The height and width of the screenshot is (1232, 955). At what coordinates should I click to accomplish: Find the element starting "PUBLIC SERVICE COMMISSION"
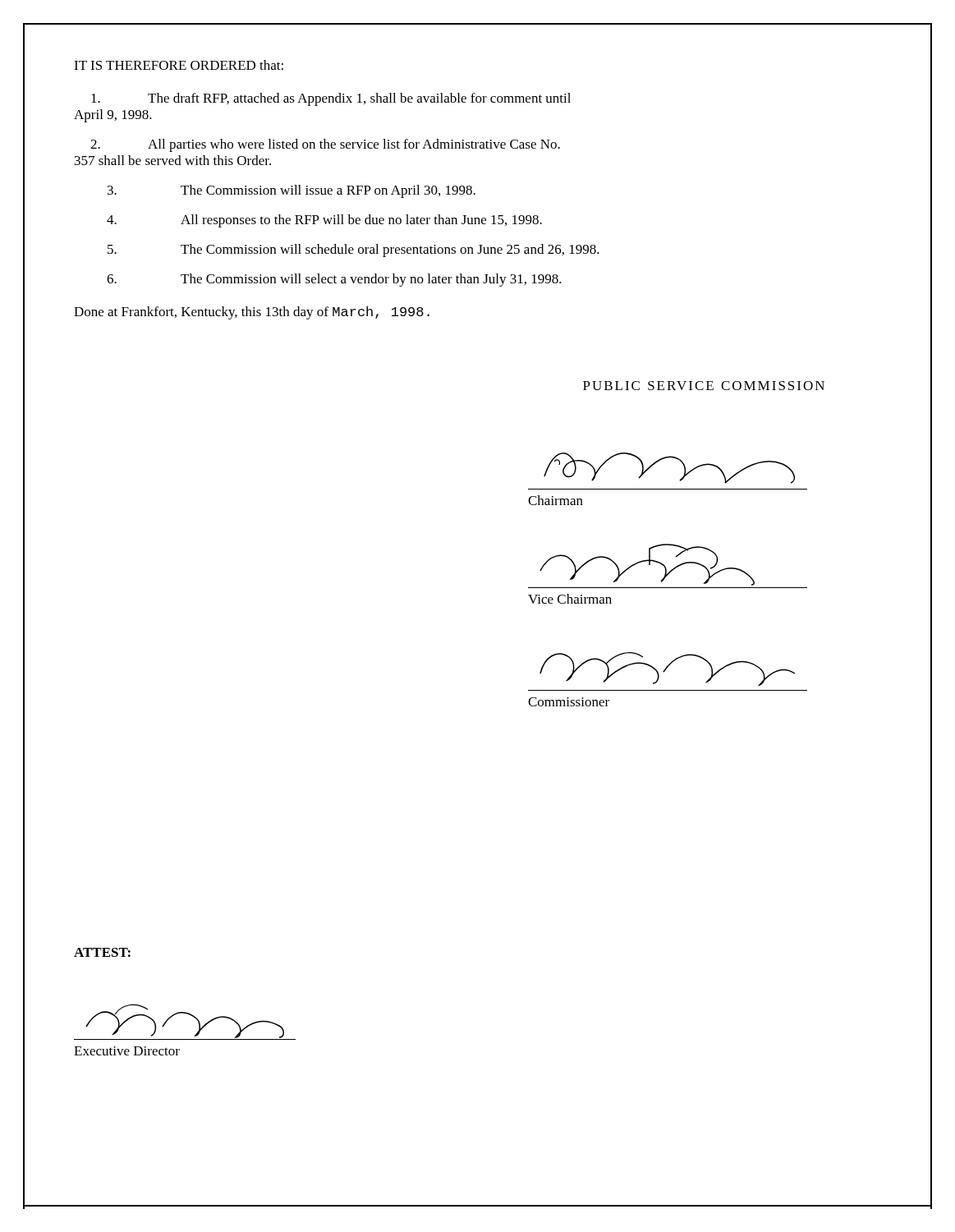tap(705, 386)
